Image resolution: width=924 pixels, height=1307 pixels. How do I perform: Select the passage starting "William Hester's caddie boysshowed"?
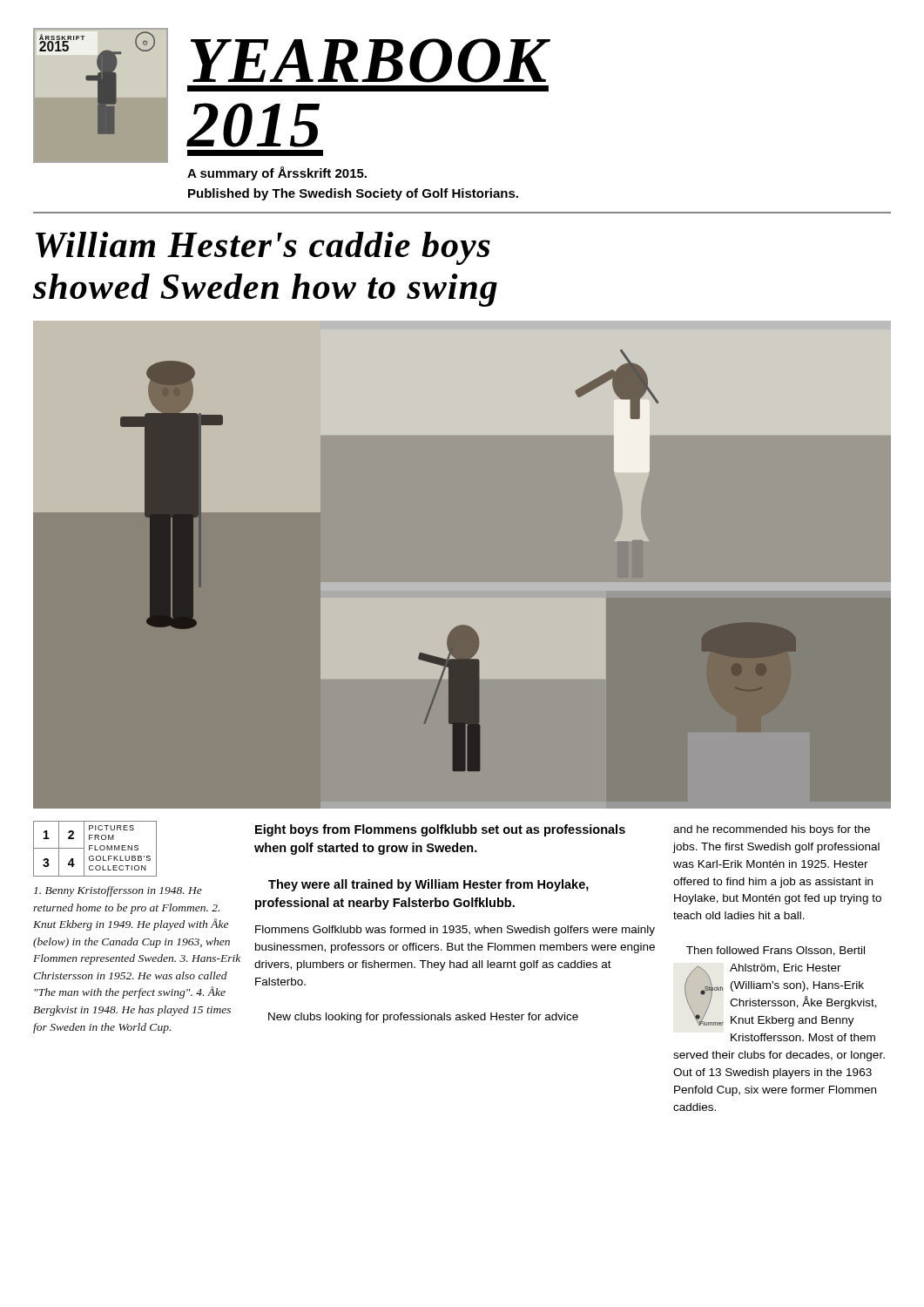462,266
